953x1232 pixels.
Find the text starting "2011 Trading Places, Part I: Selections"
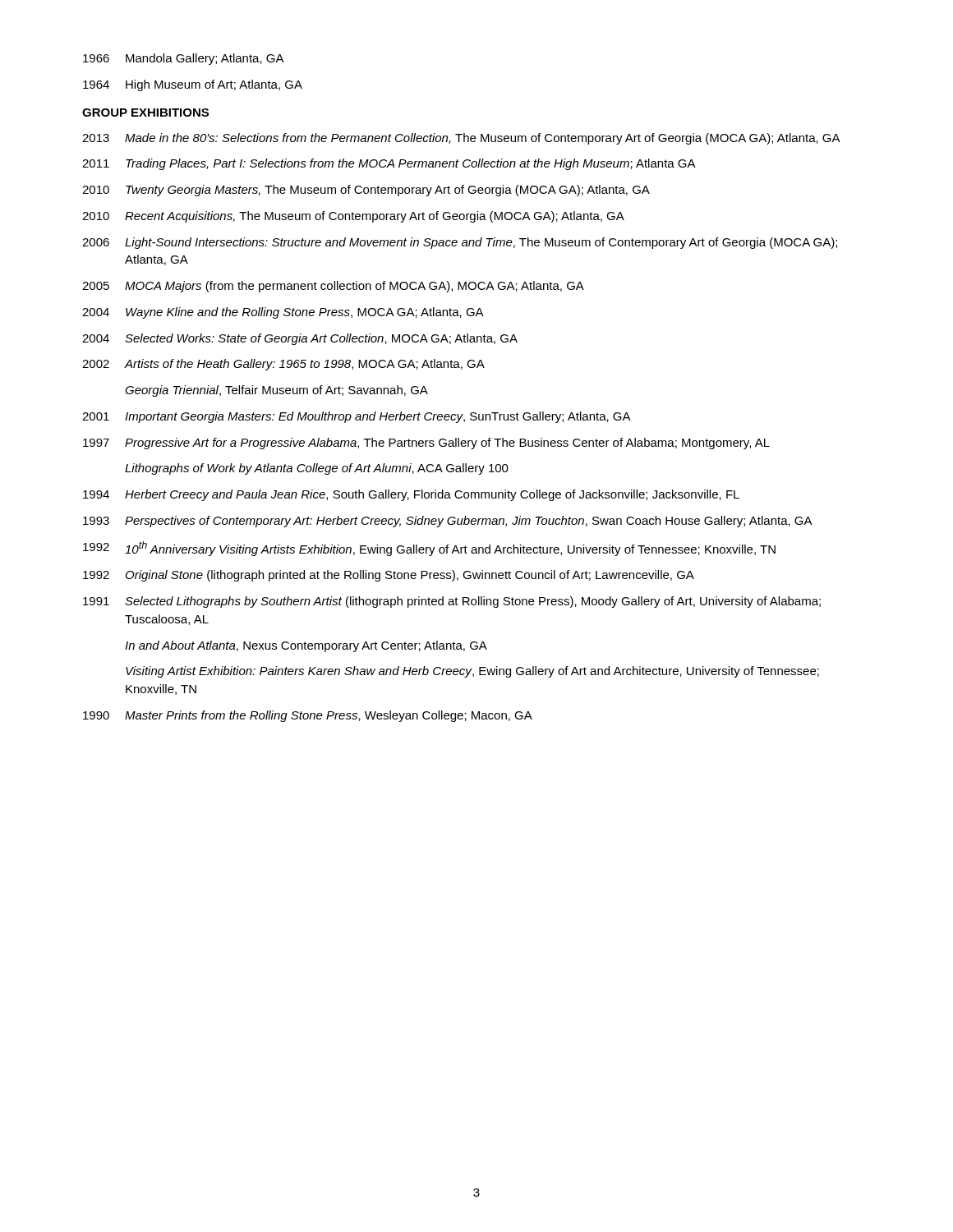476,164
